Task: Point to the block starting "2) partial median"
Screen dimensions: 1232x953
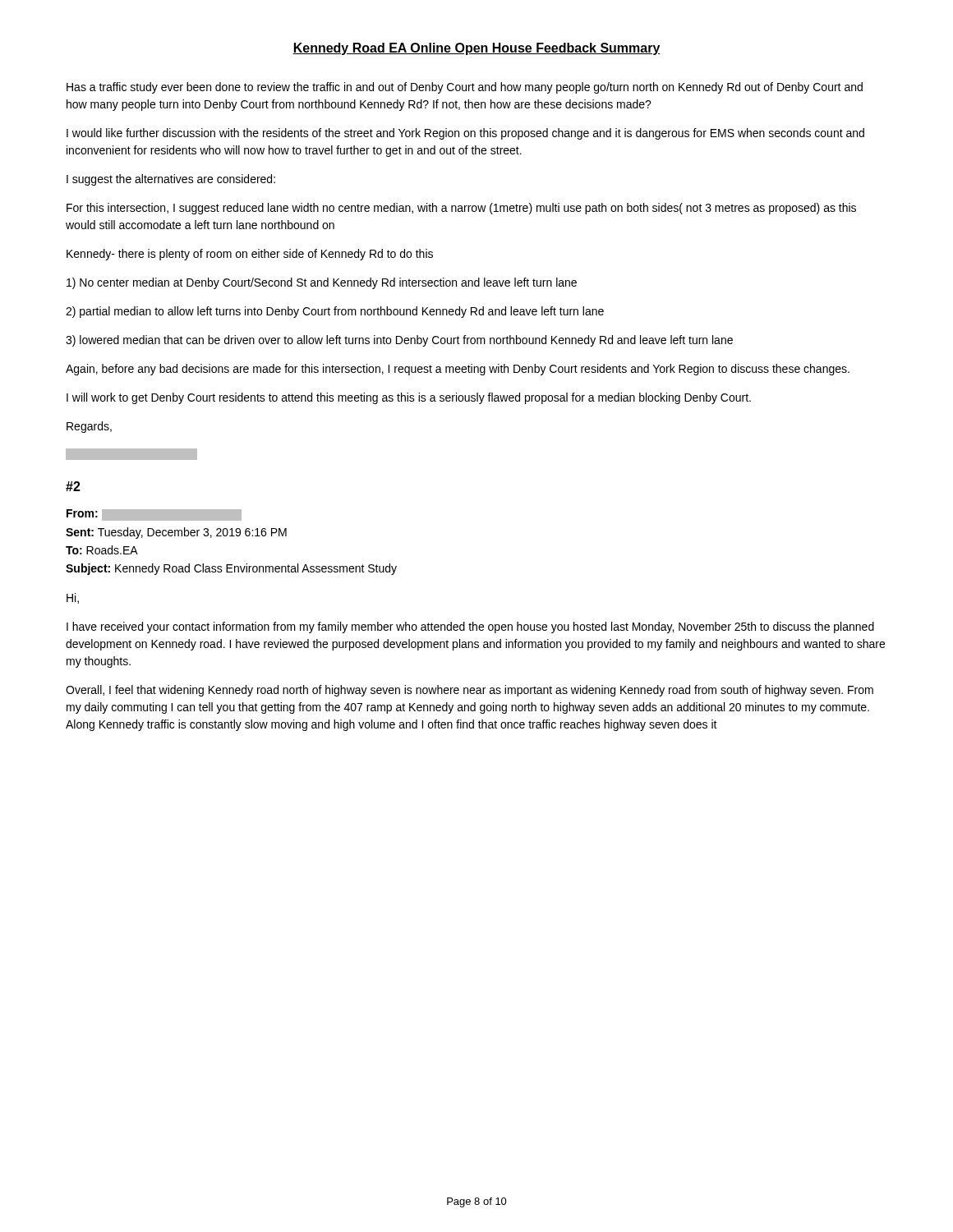Action: [335, 311]
